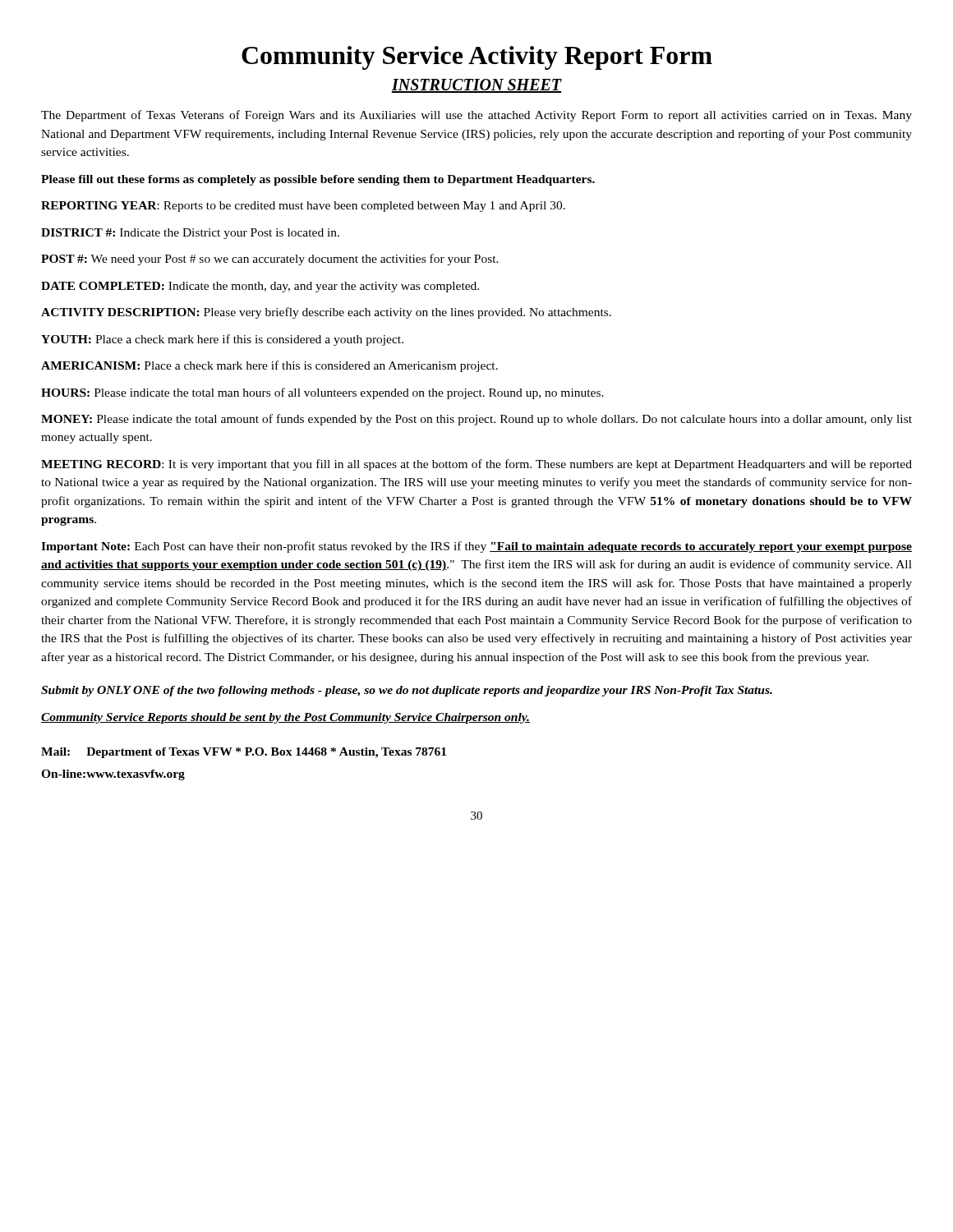This screenshot has width=953, height=1232.
Task: Locate the text block containing "Mail: Department of"
Action: point(244,763)
